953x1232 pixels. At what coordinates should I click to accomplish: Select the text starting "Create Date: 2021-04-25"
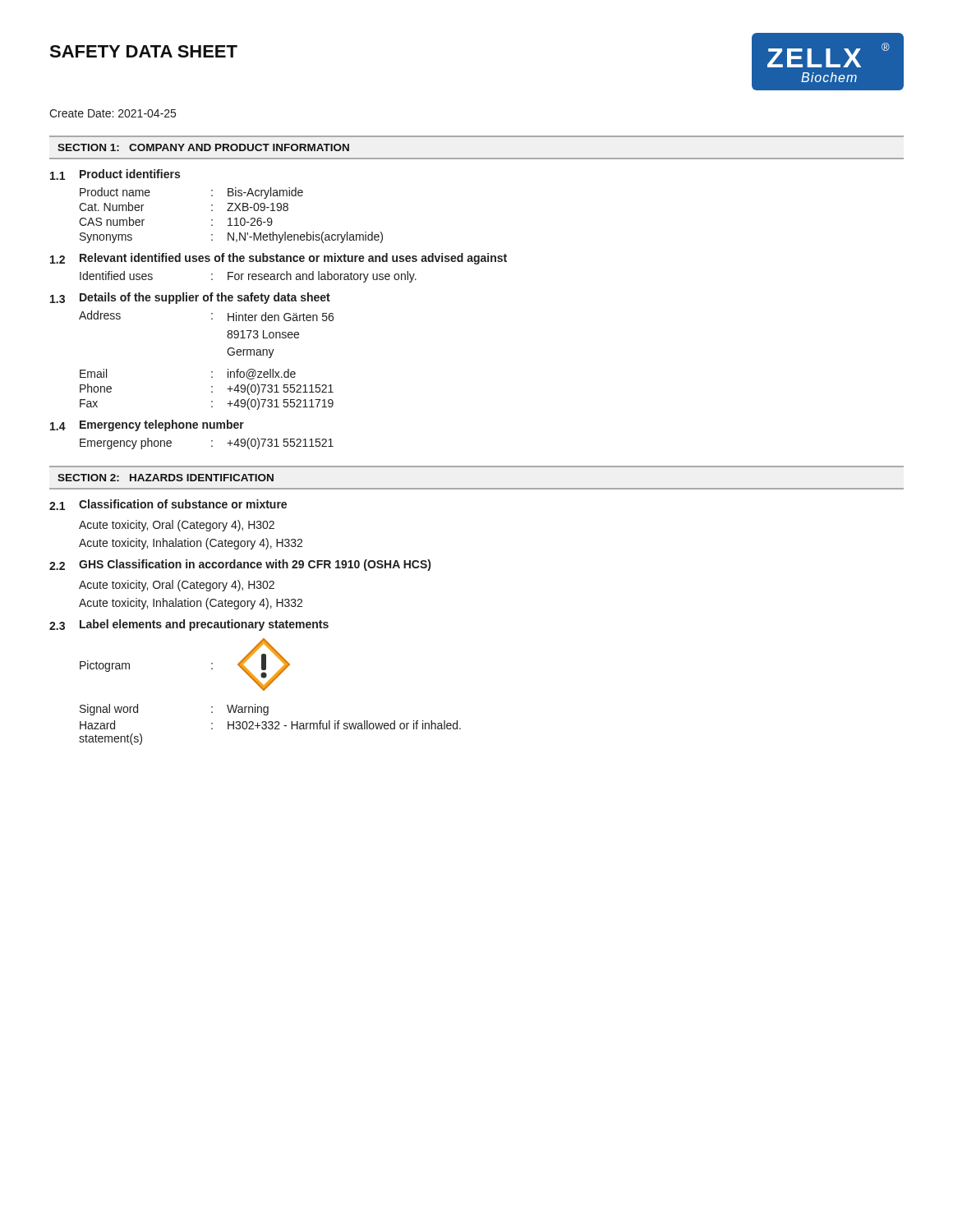coord(113,113)
